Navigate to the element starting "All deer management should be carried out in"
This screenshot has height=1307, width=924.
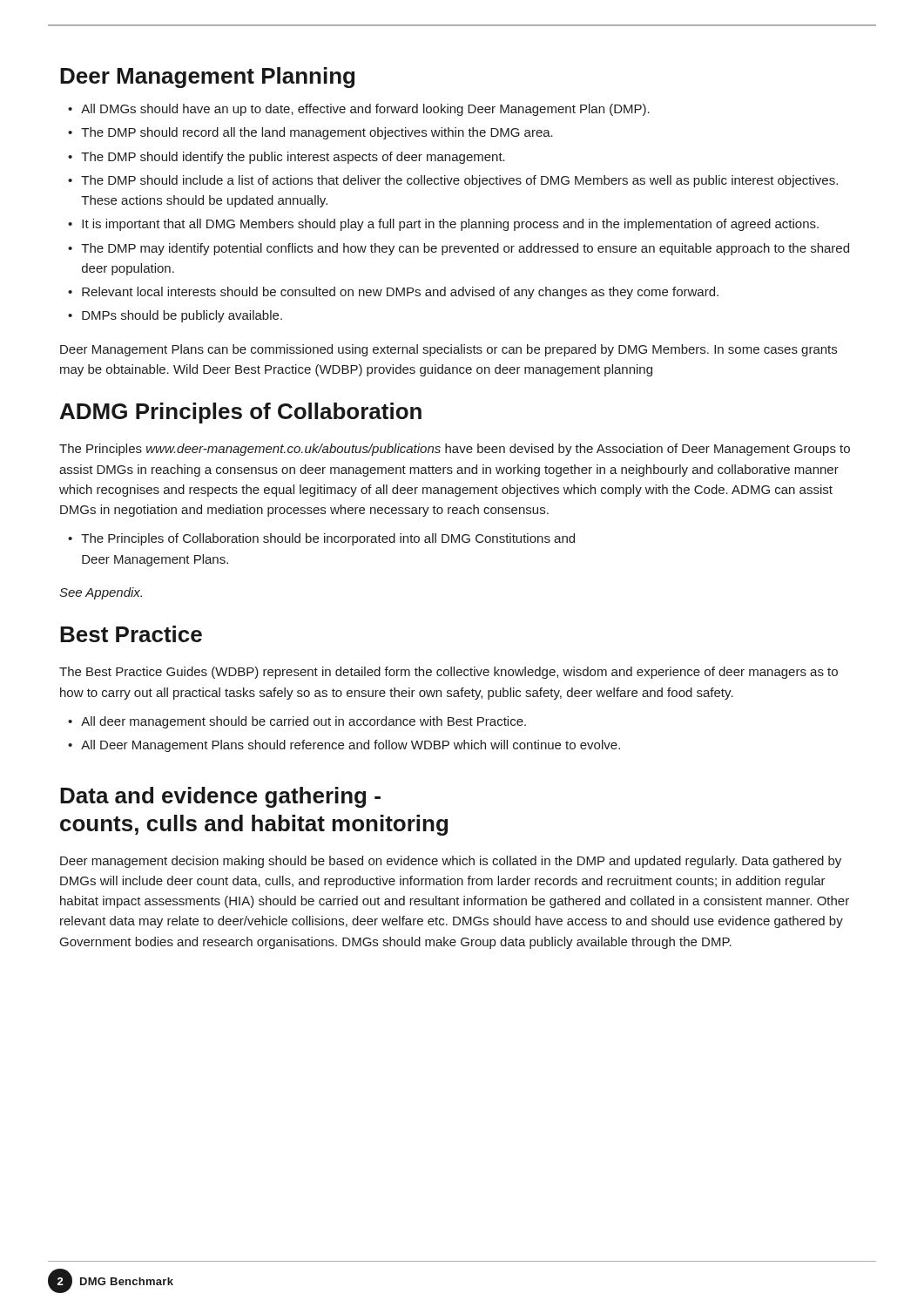[462, 721]
